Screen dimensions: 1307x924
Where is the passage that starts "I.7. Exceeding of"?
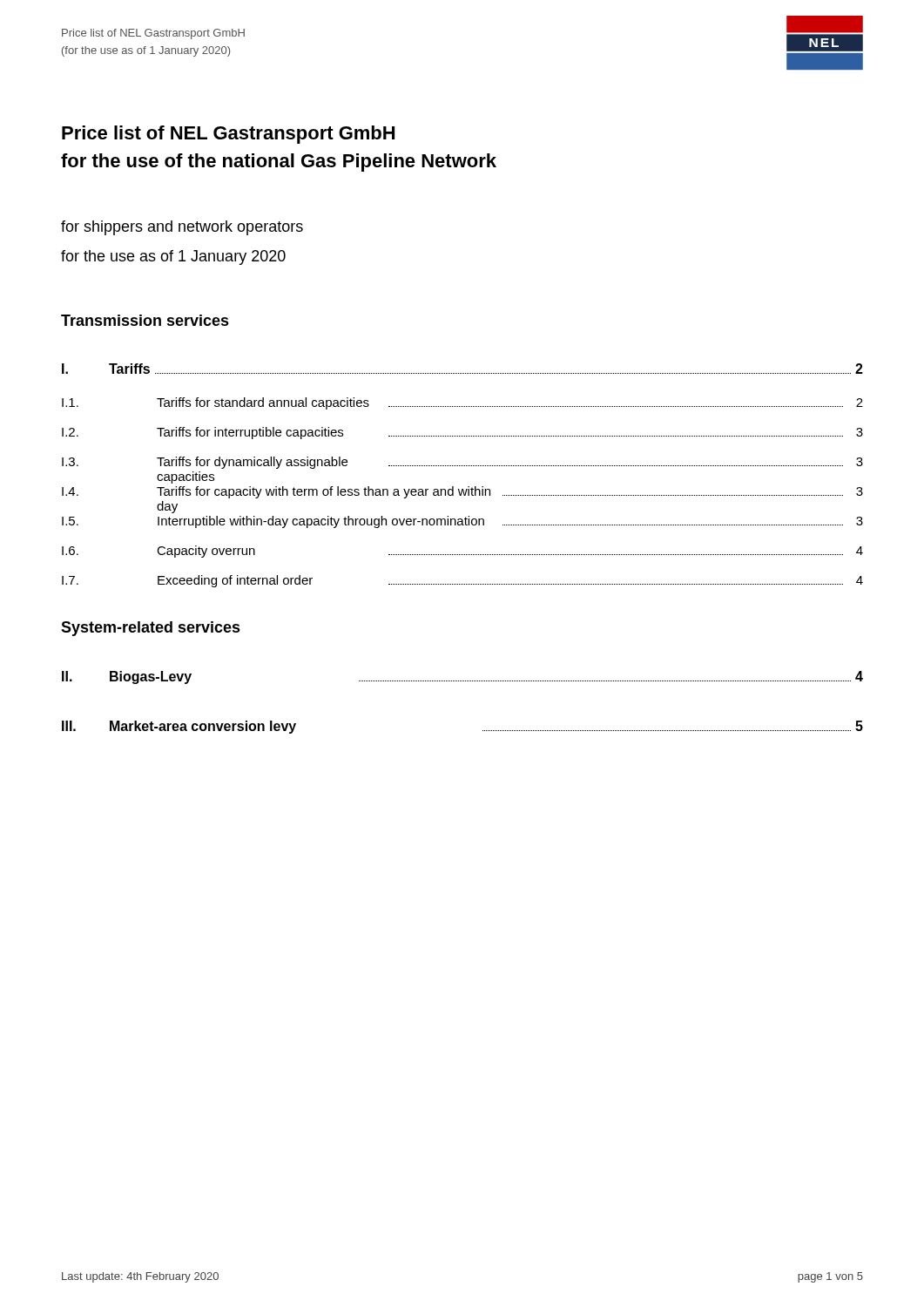462,580
